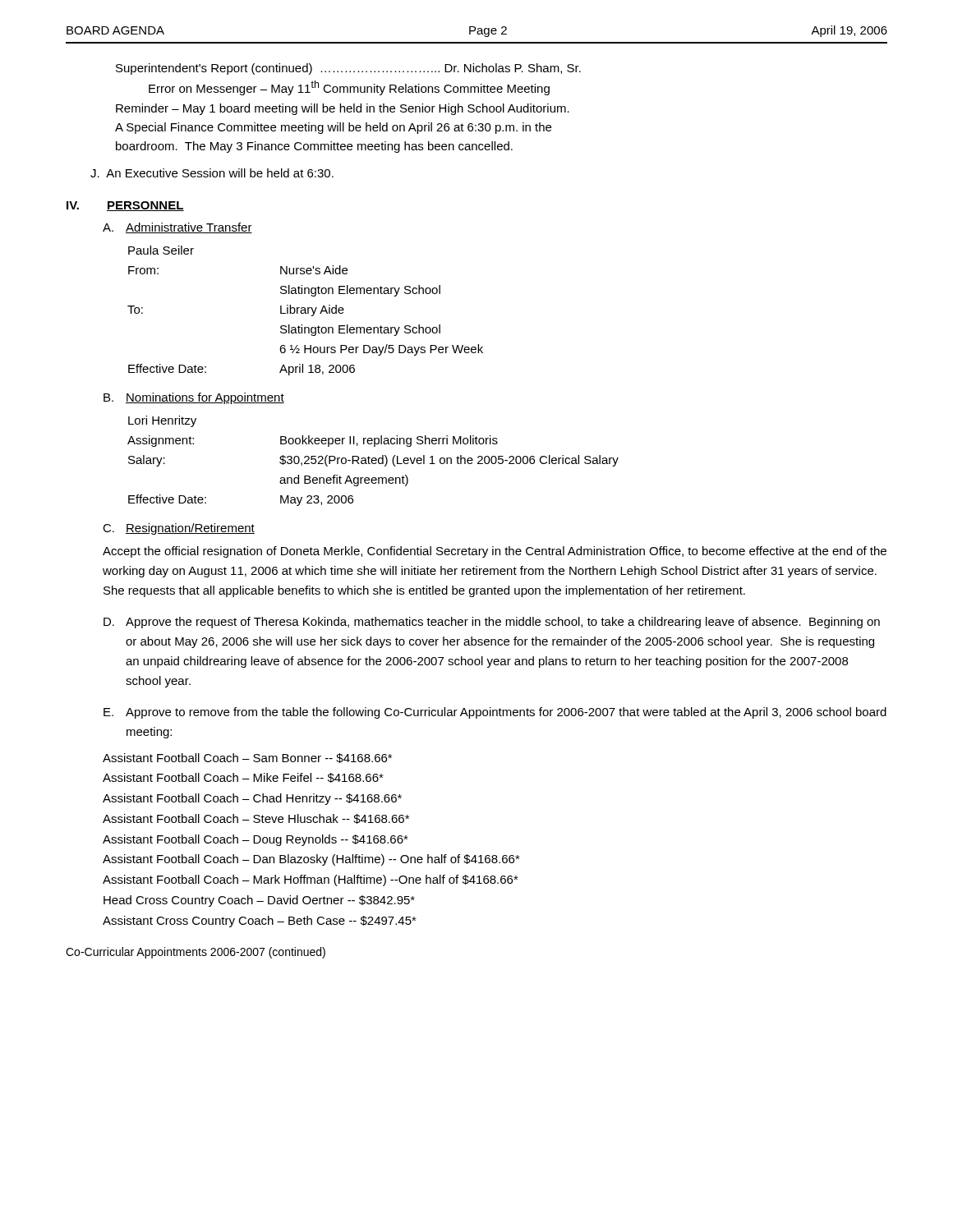Screen dimensions: 1232x953
Task: Find the text starting "Co-Curricular Appointments 2006-2007 (continued)"
Action: 196,952
